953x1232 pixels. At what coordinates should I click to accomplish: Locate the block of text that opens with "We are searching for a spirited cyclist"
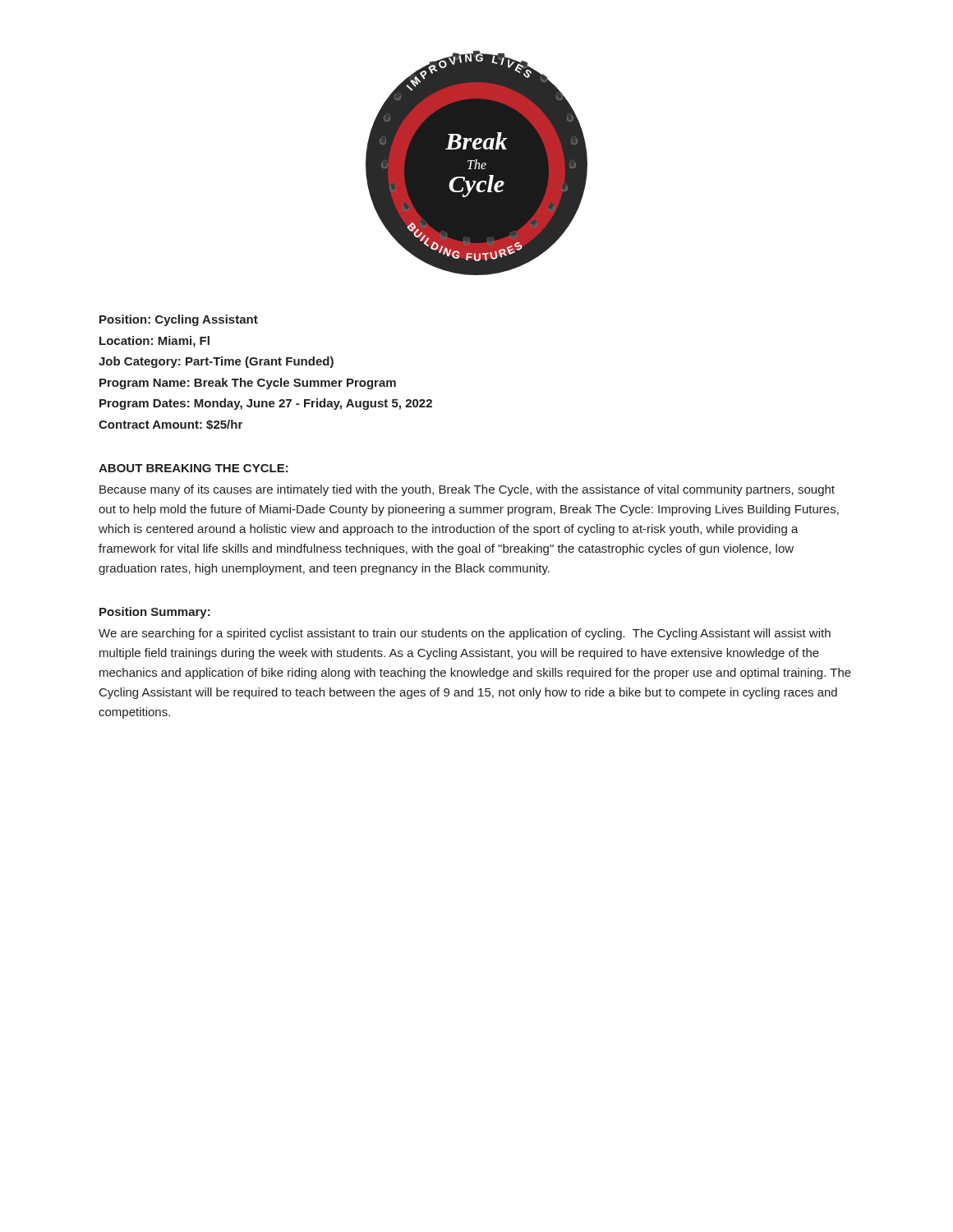[x=475, y=672]
